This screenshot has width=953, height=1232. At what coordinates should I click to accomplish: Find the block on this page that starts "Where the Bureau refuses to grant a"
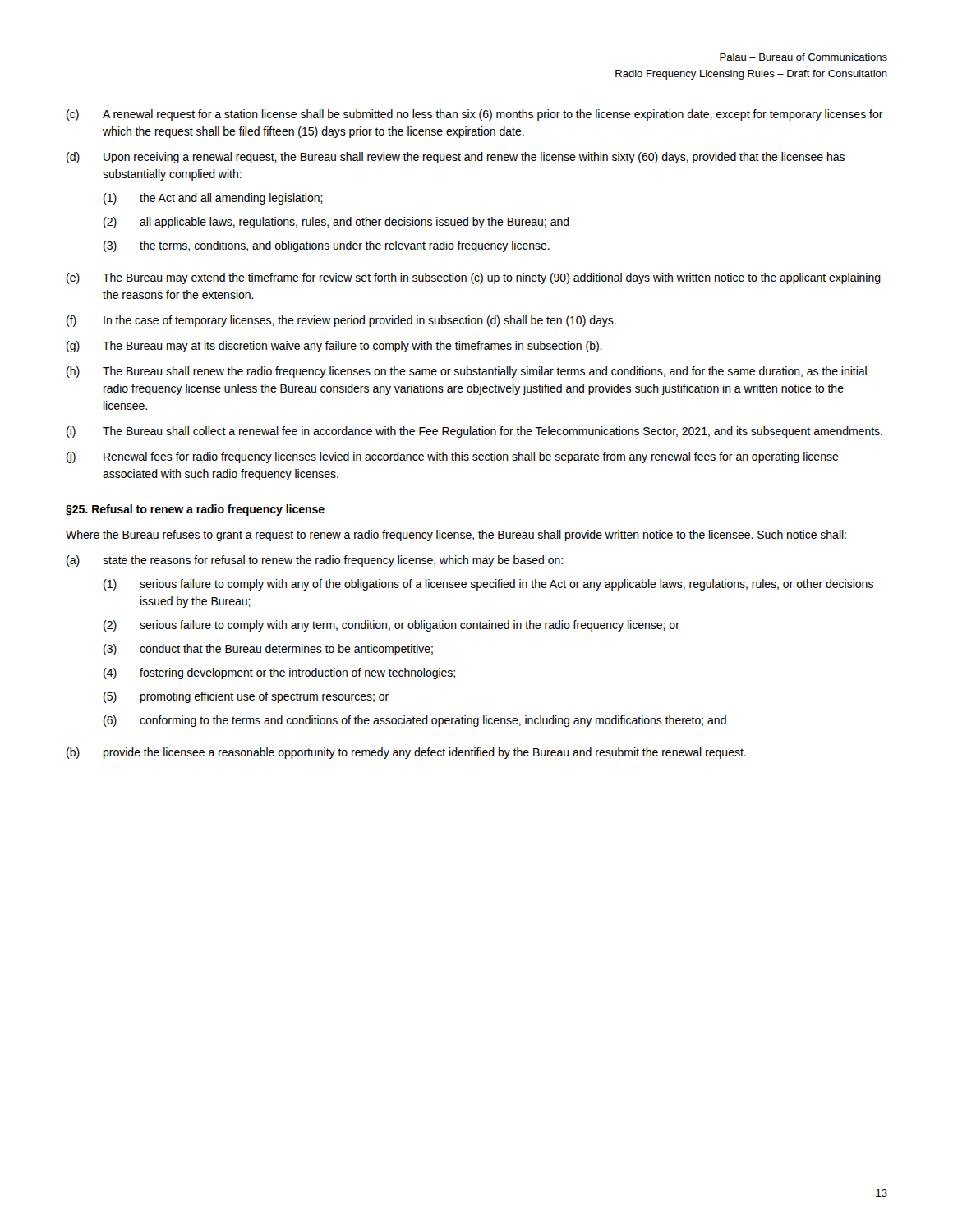tap(456, 535)
